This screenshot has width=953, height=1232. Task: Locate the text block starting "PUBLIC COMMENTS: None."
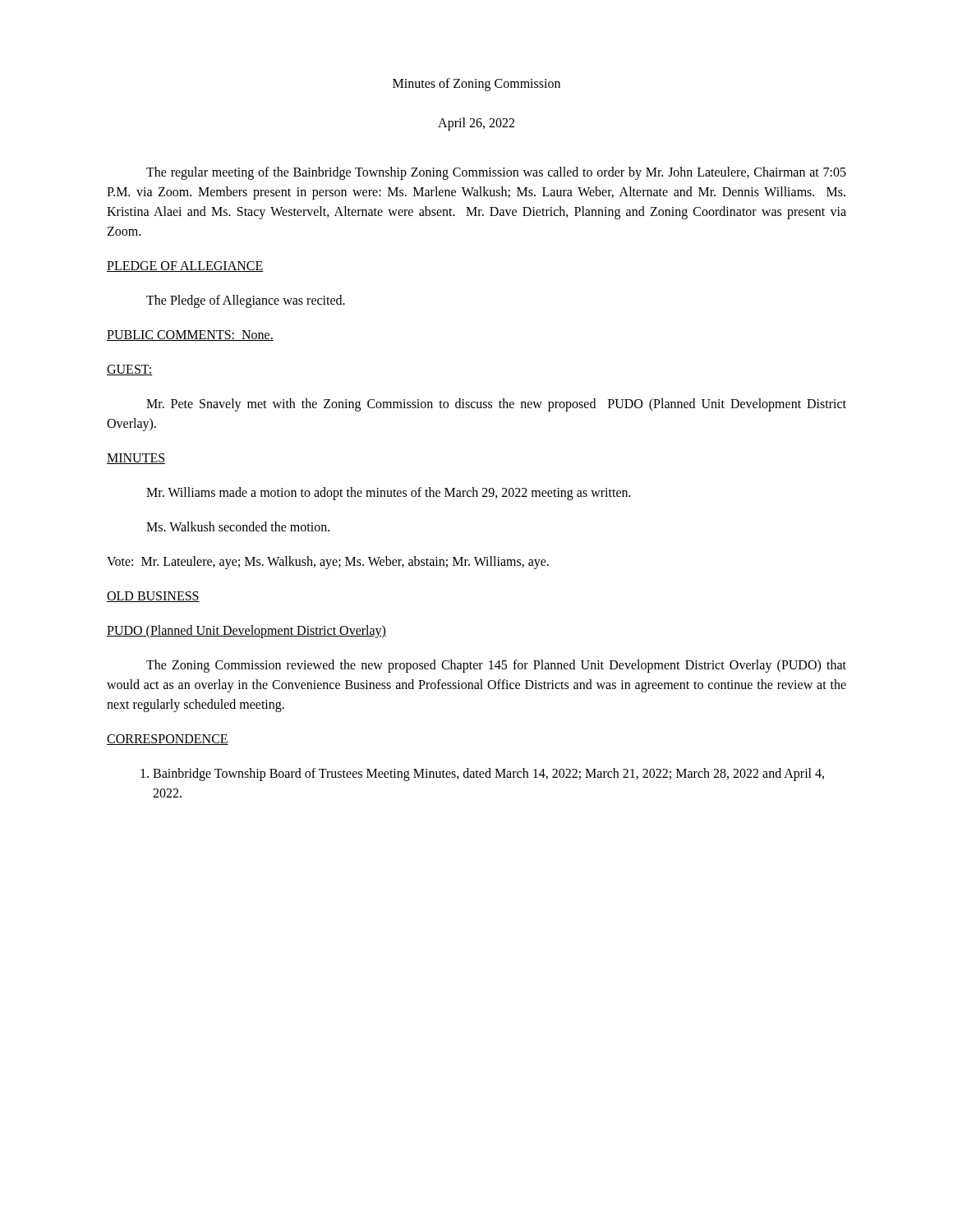[190, 336]
